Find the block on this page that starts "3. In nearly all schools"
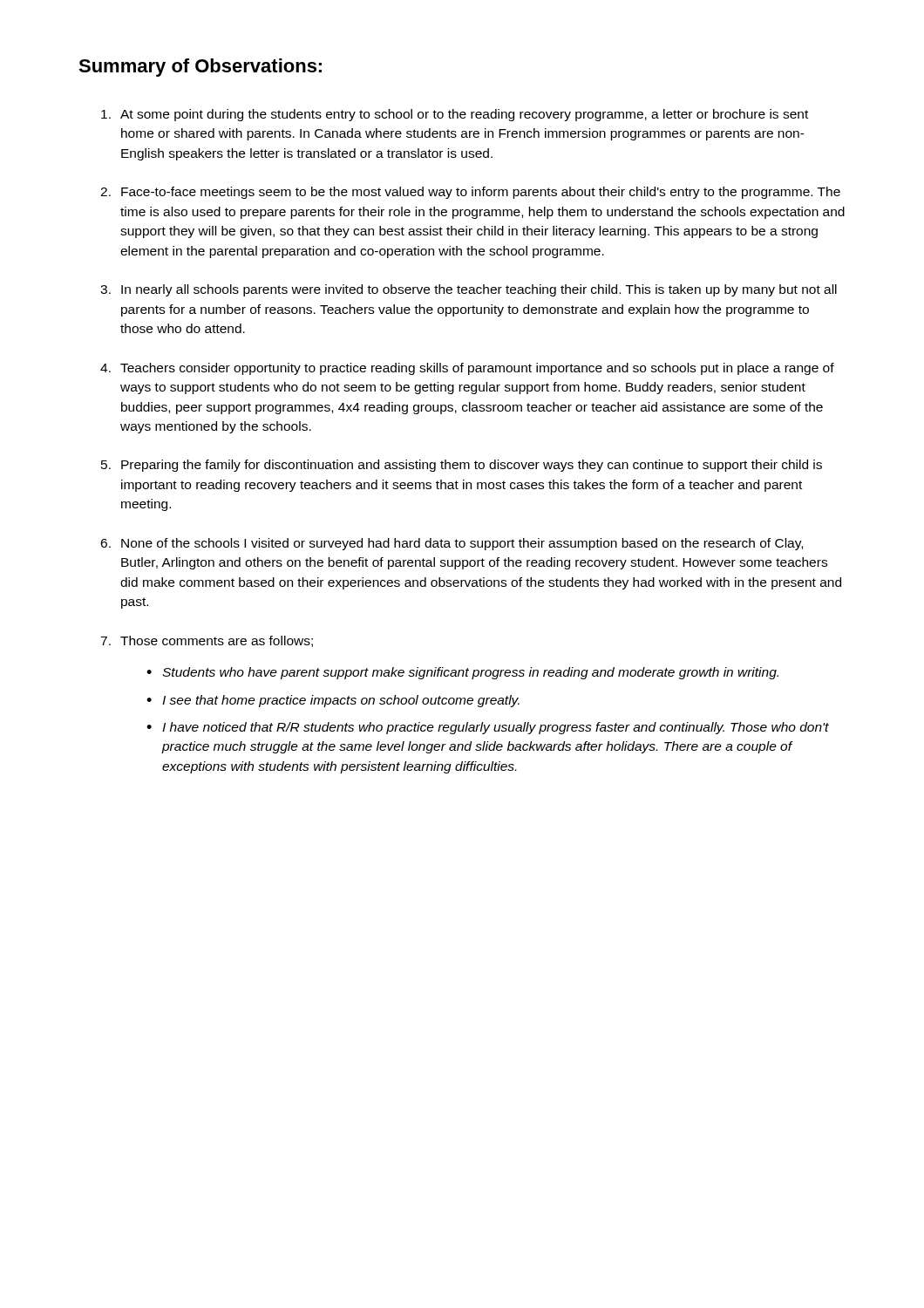Screen dimensions: 1308x924 tap(462, 309)
